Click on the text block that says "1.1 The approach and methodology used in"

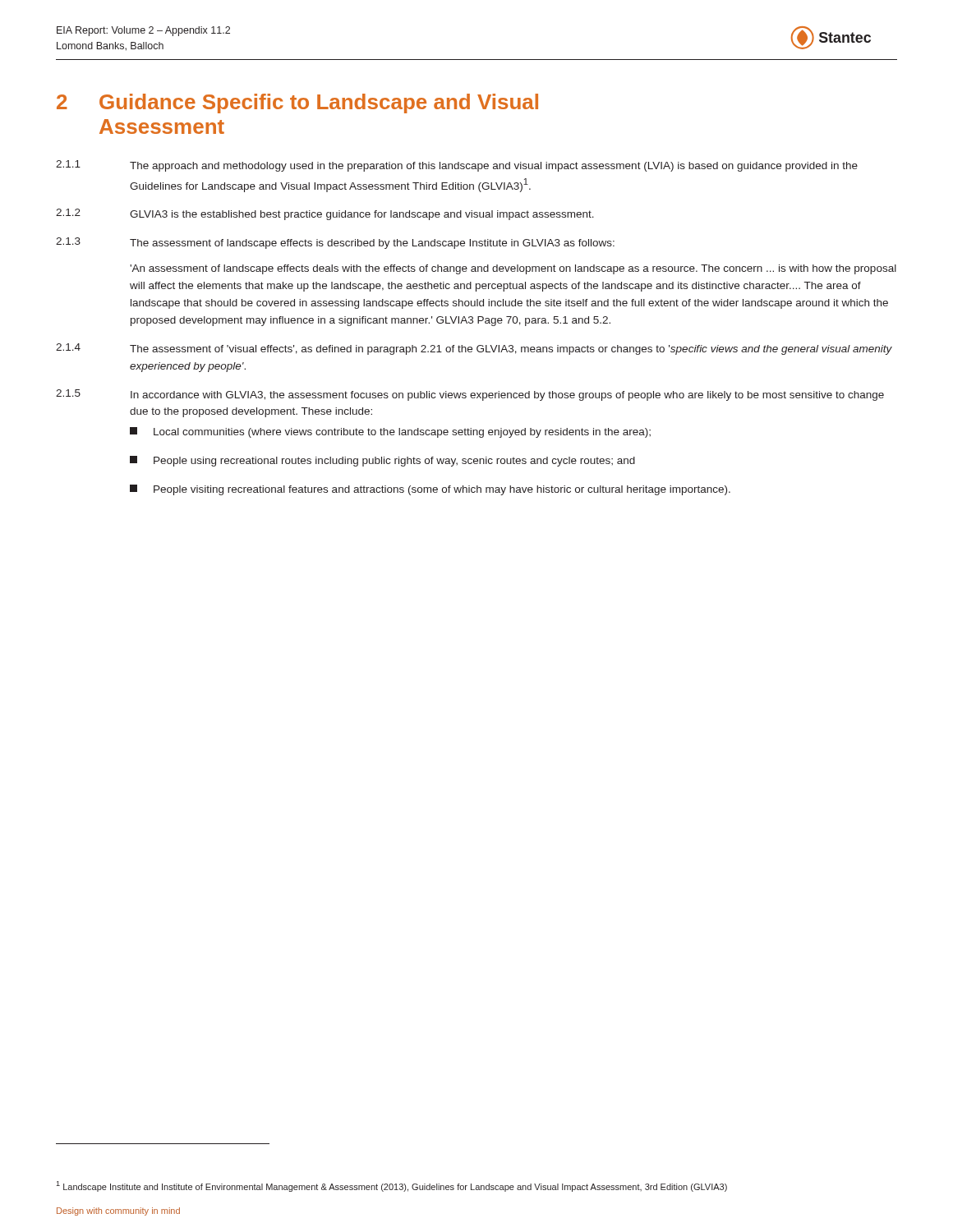click(x=476, y=176)
